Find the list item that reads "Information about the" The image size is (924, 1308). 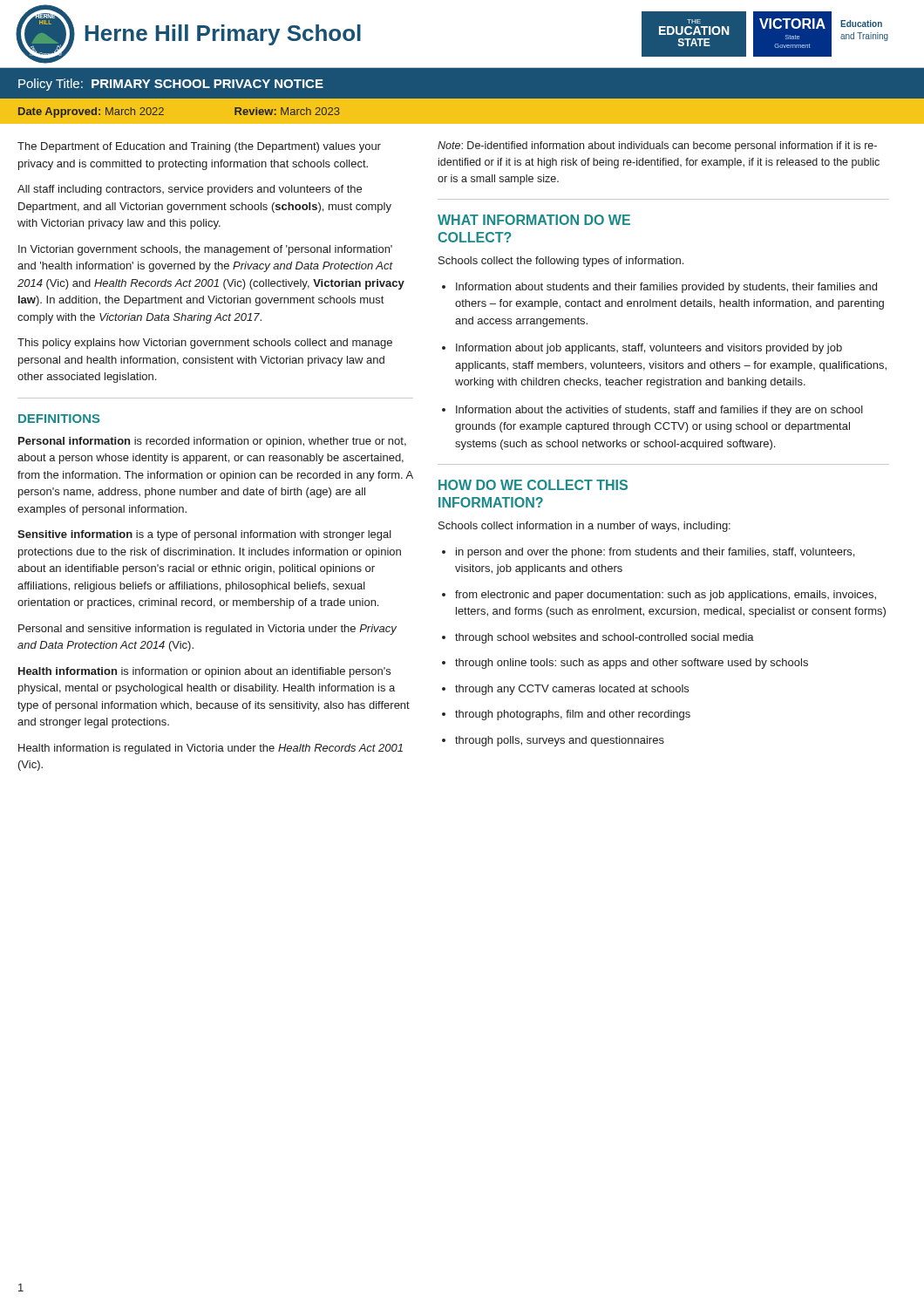tap(659, 426)
